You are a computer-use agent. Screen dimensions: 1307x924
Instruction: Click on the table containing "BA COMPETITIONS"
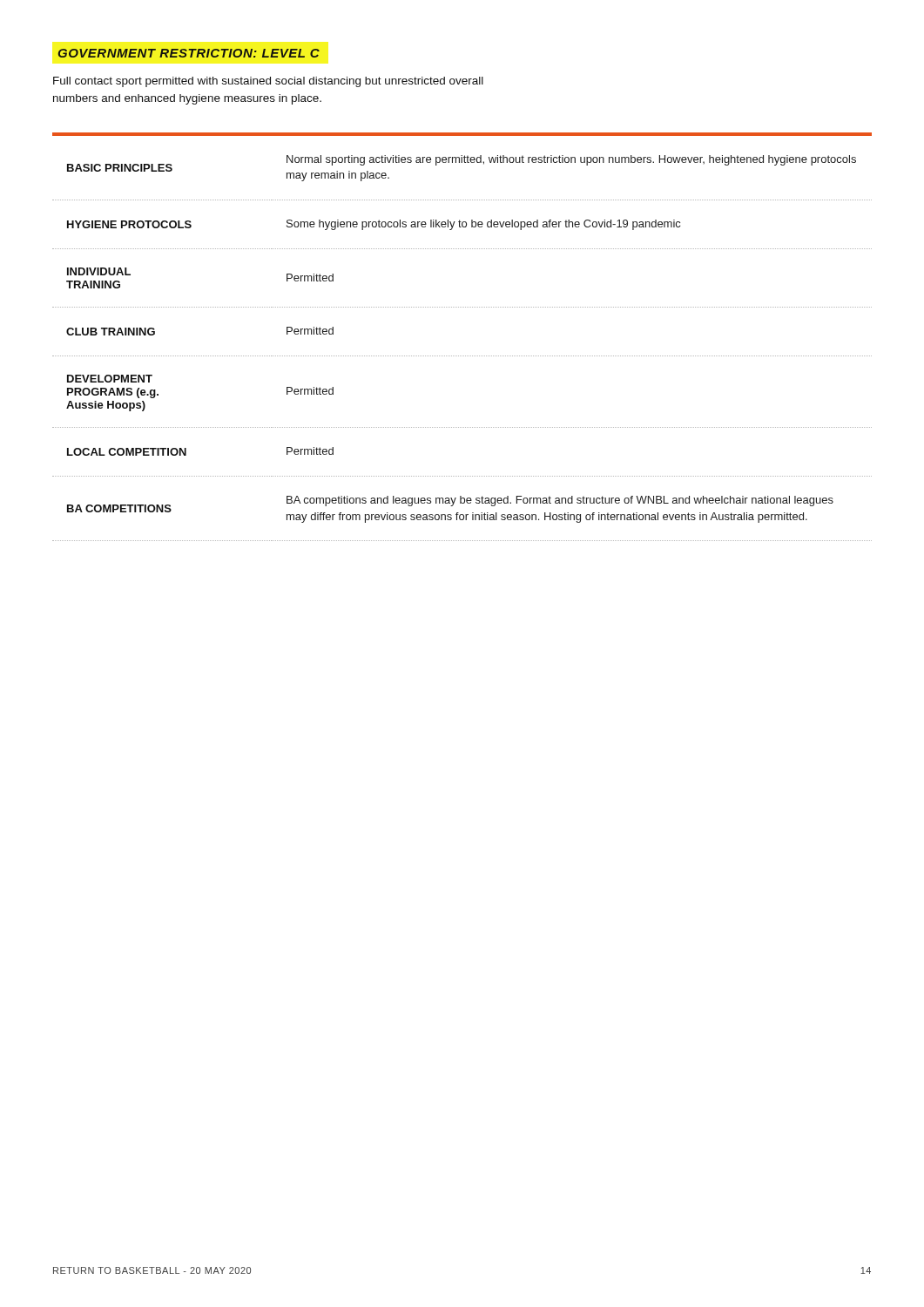[x=462, y=339]
